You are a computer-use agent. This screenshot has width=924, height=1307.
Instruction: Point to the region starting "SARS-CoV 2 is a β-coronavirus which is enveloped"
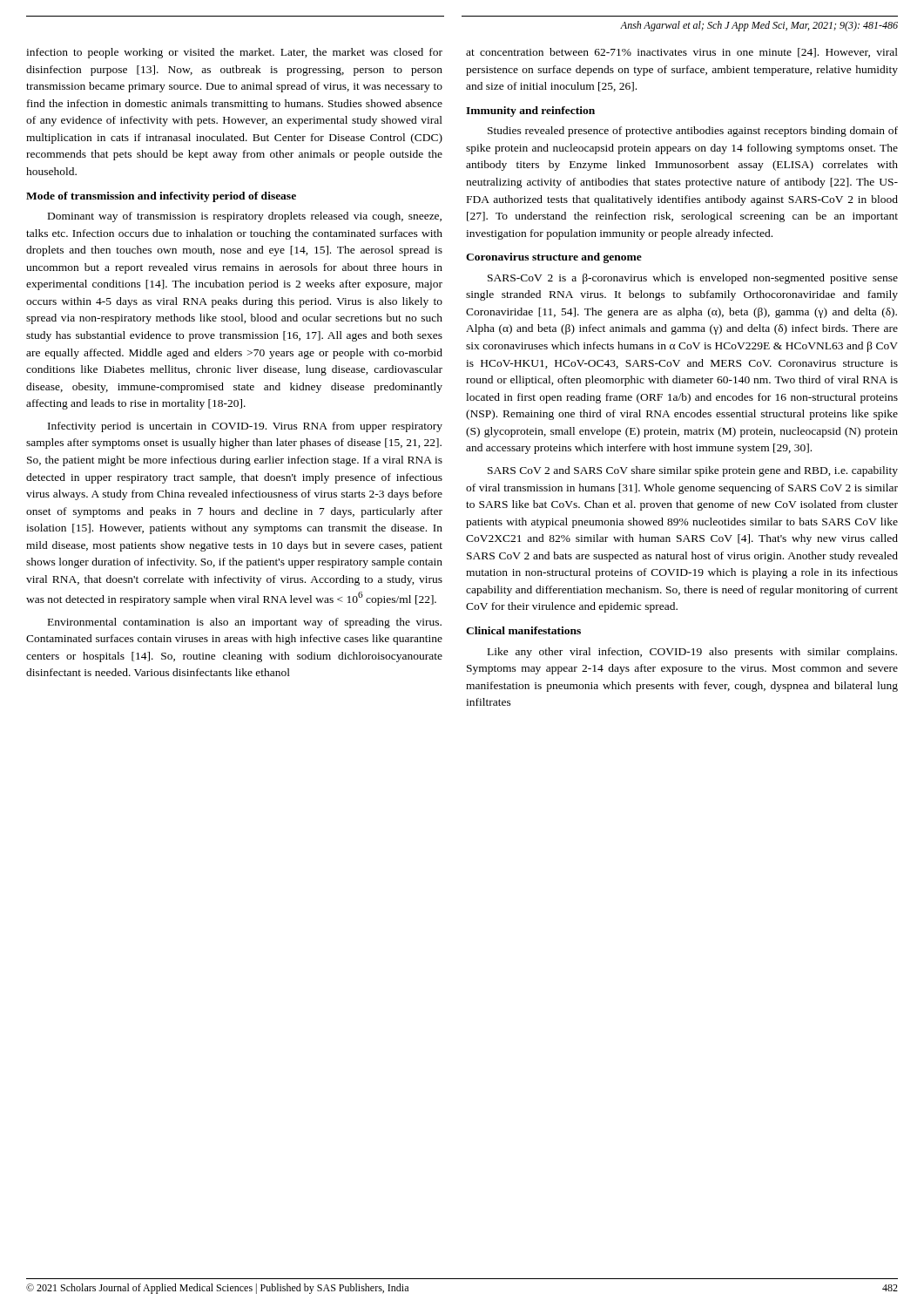[x=682, y=363]
